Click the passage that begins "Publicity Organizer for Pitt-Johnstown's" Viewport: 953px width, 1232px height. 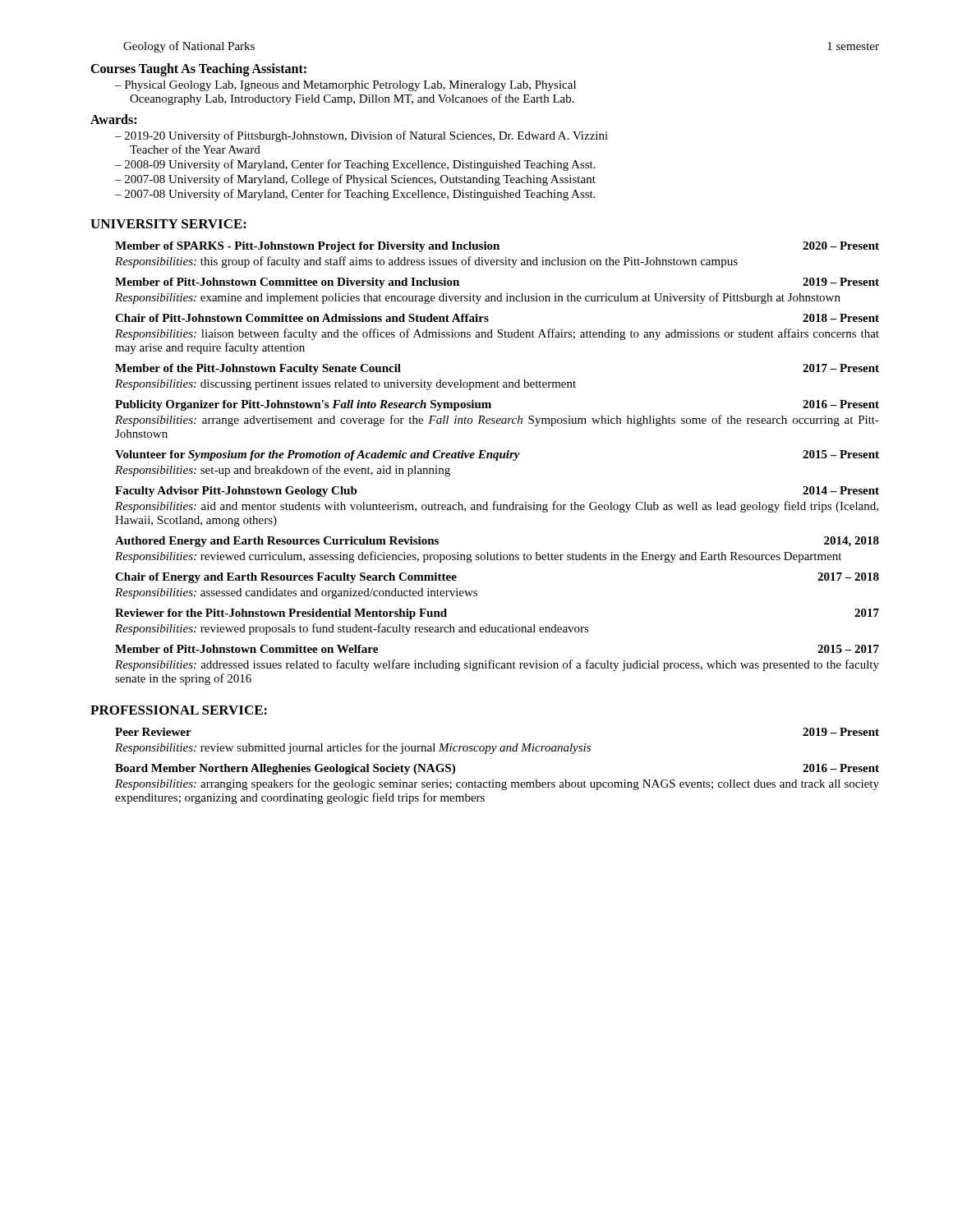point(497,419)
